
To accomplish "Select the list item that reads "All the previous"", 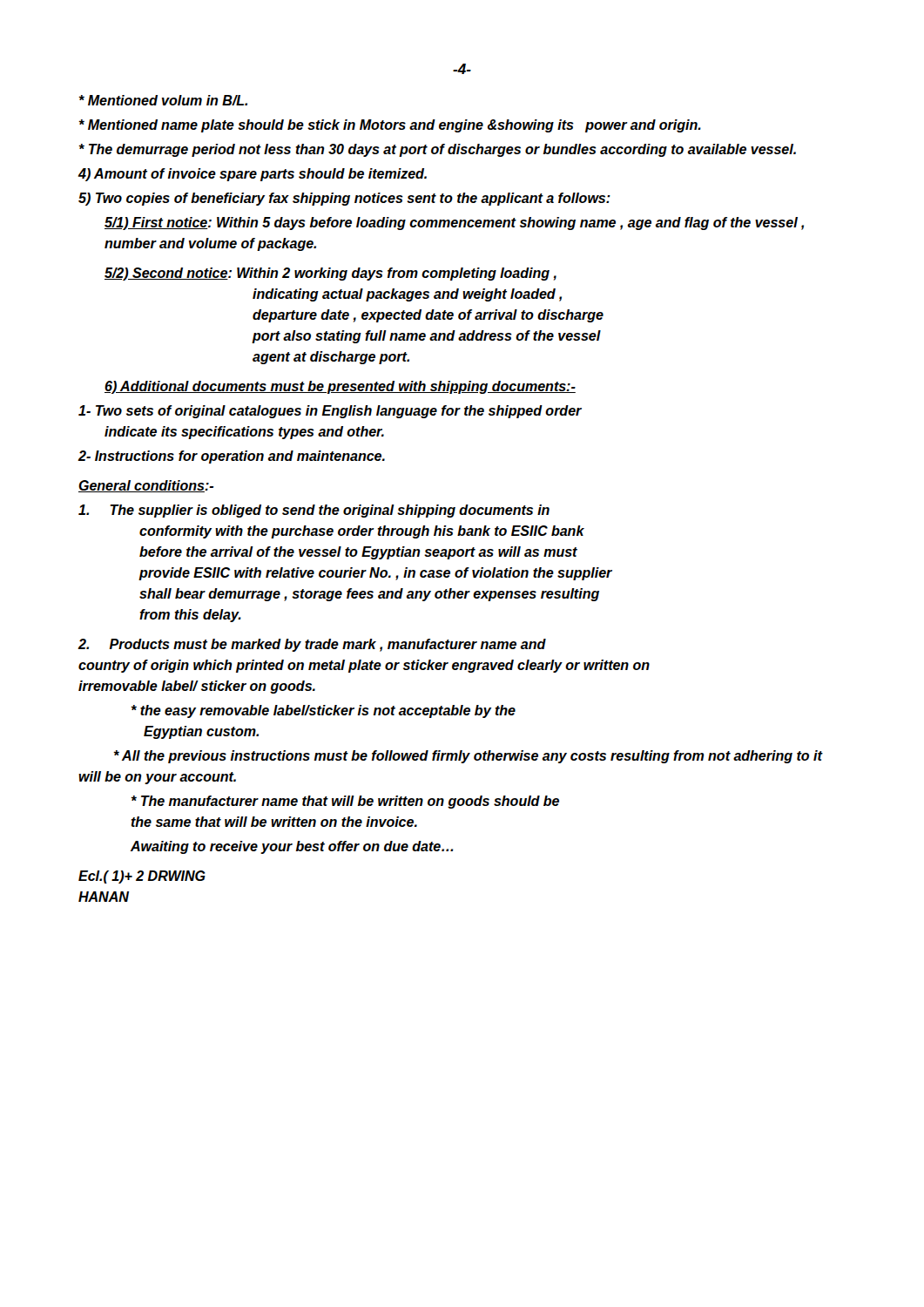I will tap(450, 765).
